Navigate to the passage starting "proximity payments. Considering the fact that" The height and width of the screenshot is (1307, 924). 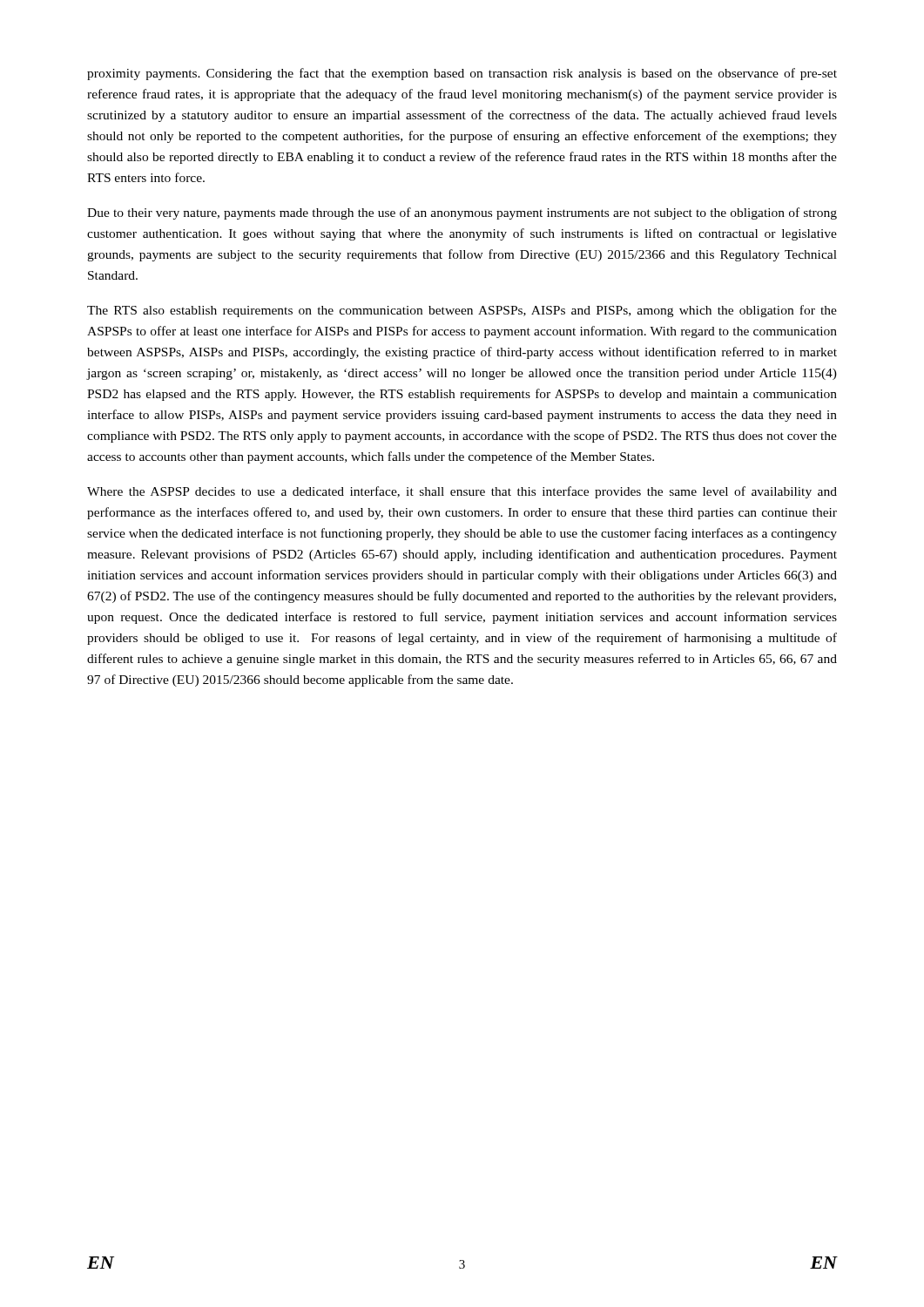pyautogui.click(x=462, y=125)
